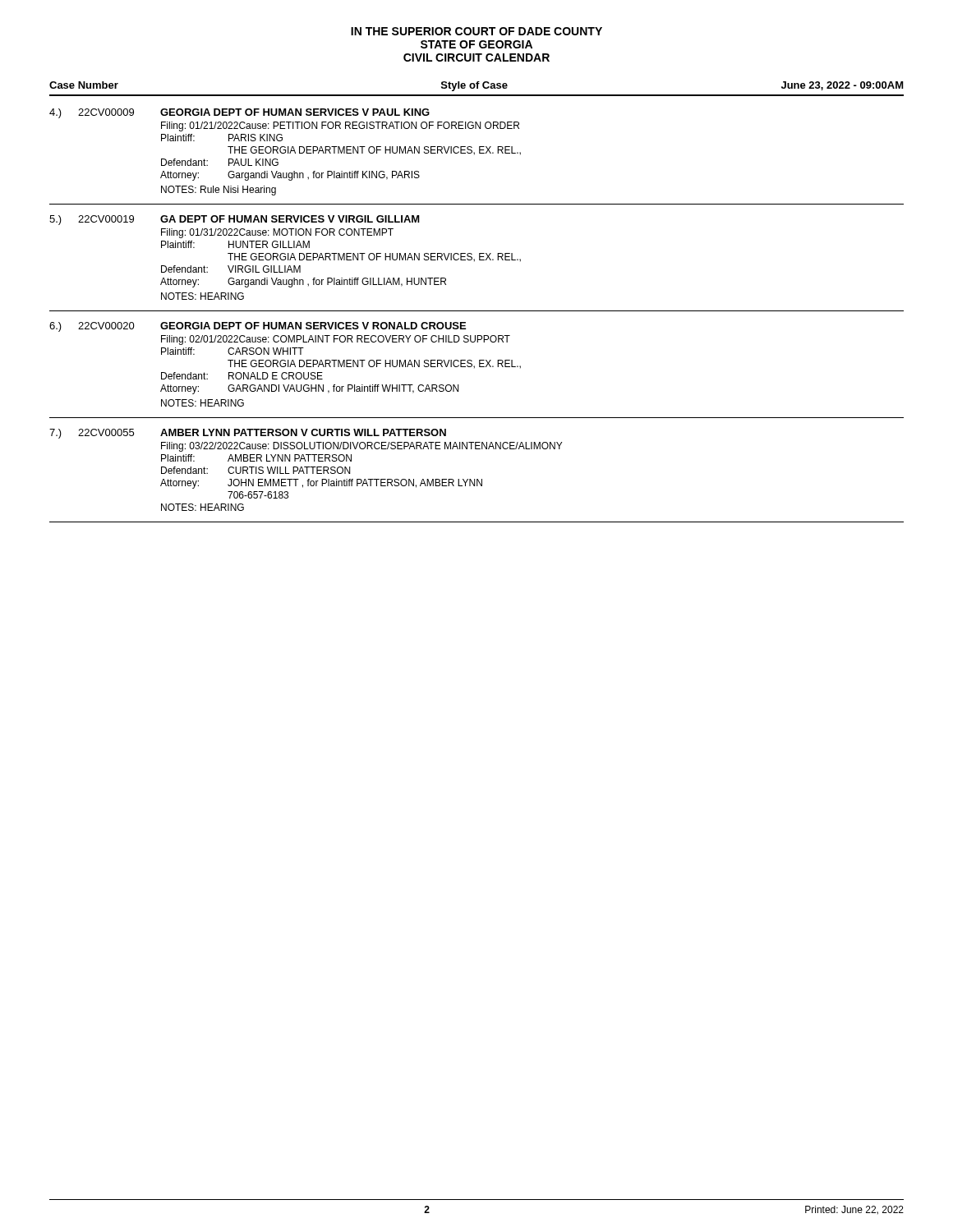The width and height of the screenshot is (953, 1232).
Task: Locate the text block containing ") 22CV00020 GEORGIA DEPT OF HUMAN"
Action: (x=476, y=364)
